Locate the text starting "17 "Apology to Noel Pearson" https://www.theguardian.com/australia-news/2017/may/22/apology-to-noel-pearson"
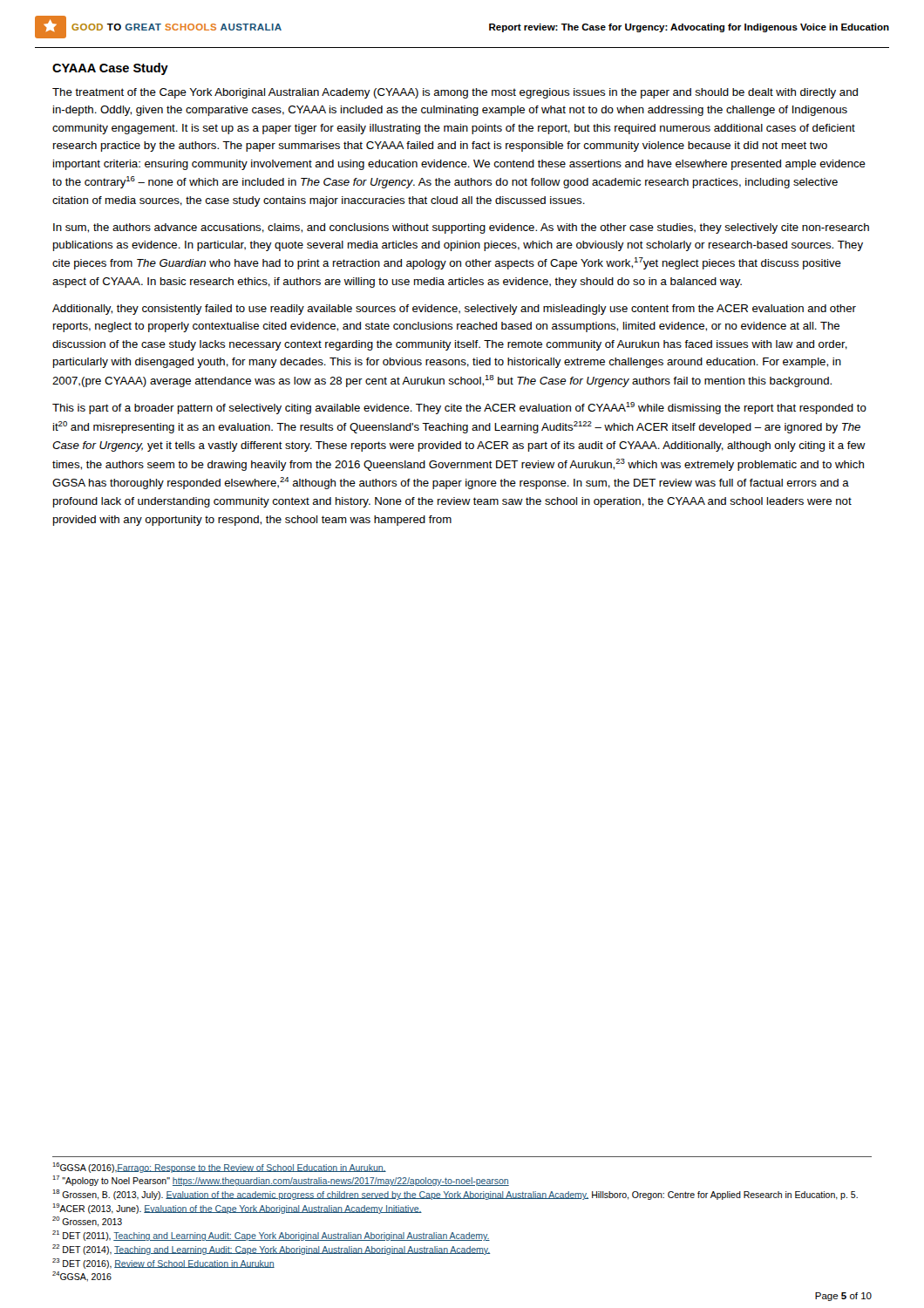924x1308 pixels. pyautogui.click(x=281, y=1180)
